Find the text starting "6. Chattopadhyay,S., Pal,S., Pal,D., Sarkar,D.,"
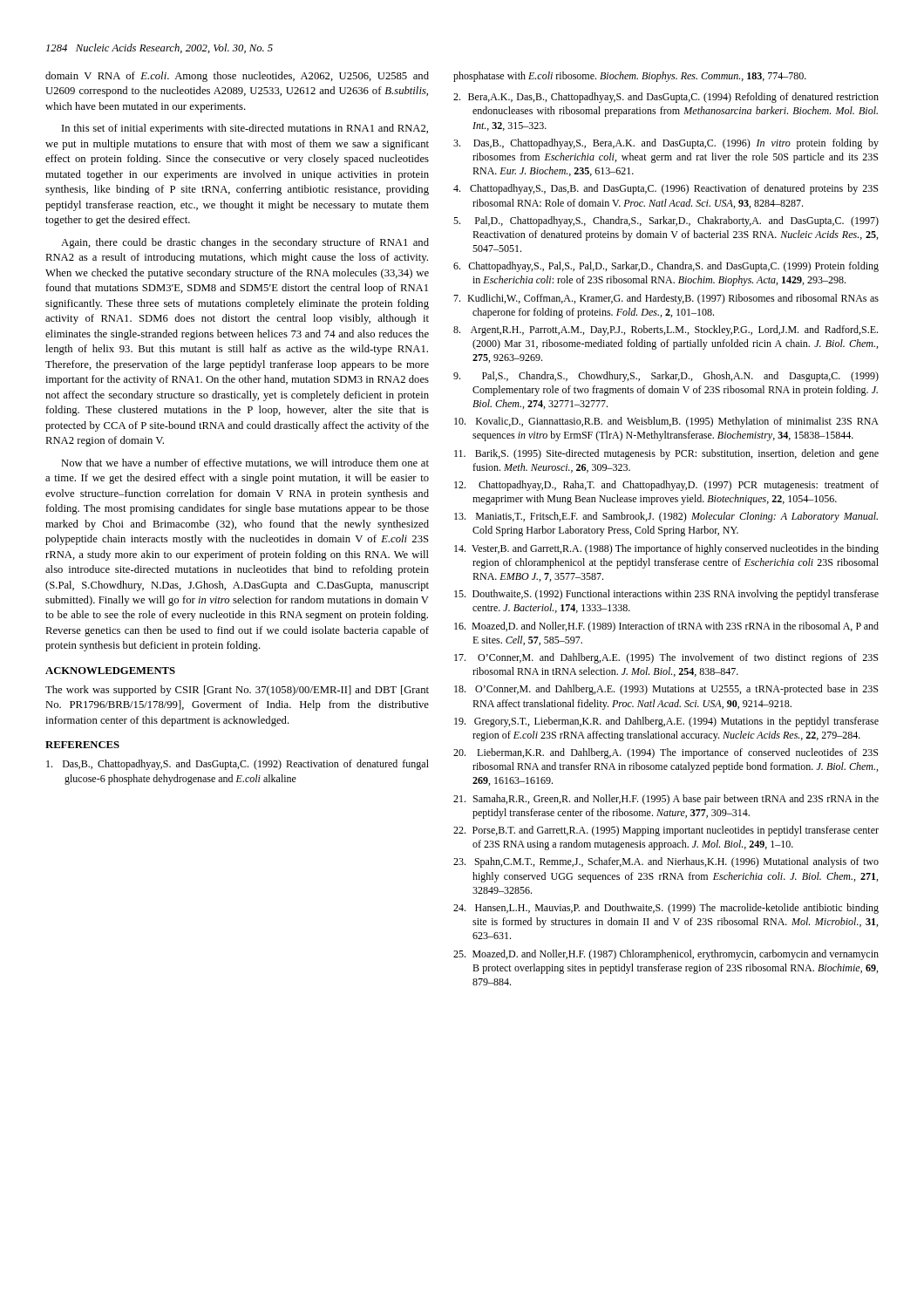Screen dimensions: 1308x924 (x=666, y=273)
